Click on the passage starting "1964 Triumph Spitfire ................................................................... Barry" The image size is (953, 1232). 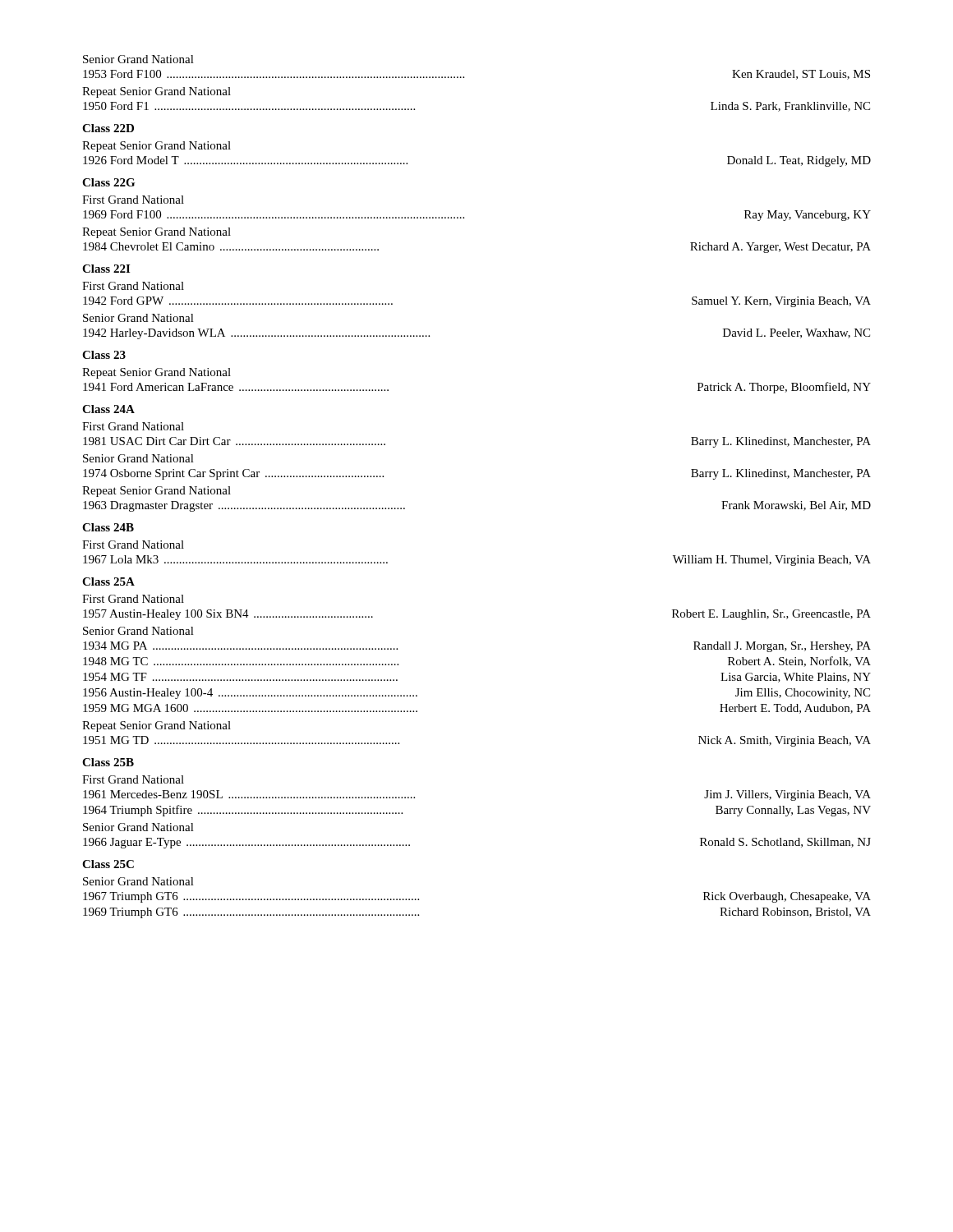coord(146,810)
